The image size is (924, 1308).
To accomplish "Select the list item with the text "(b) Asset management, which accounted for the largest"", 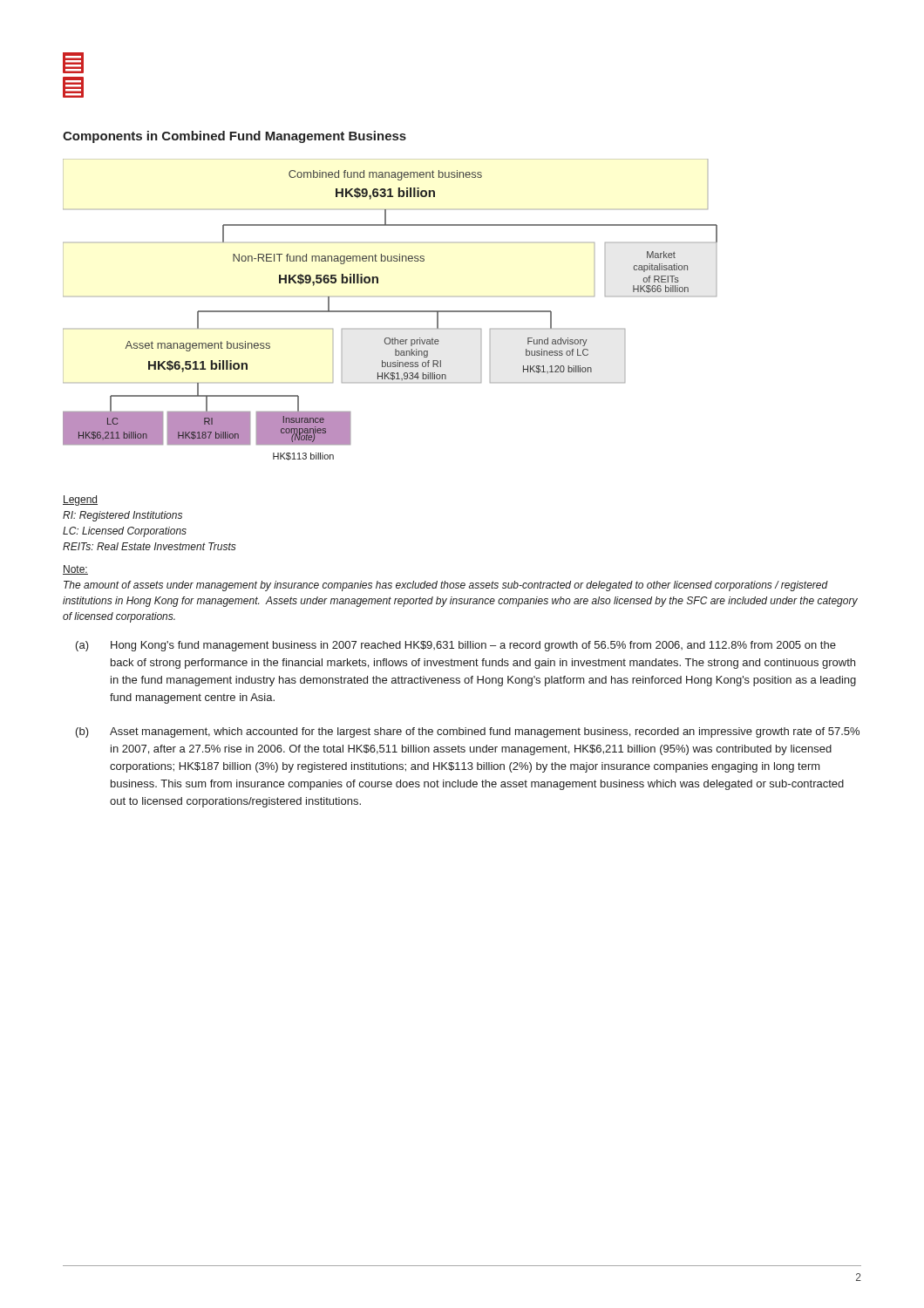I will coord(462,766).
